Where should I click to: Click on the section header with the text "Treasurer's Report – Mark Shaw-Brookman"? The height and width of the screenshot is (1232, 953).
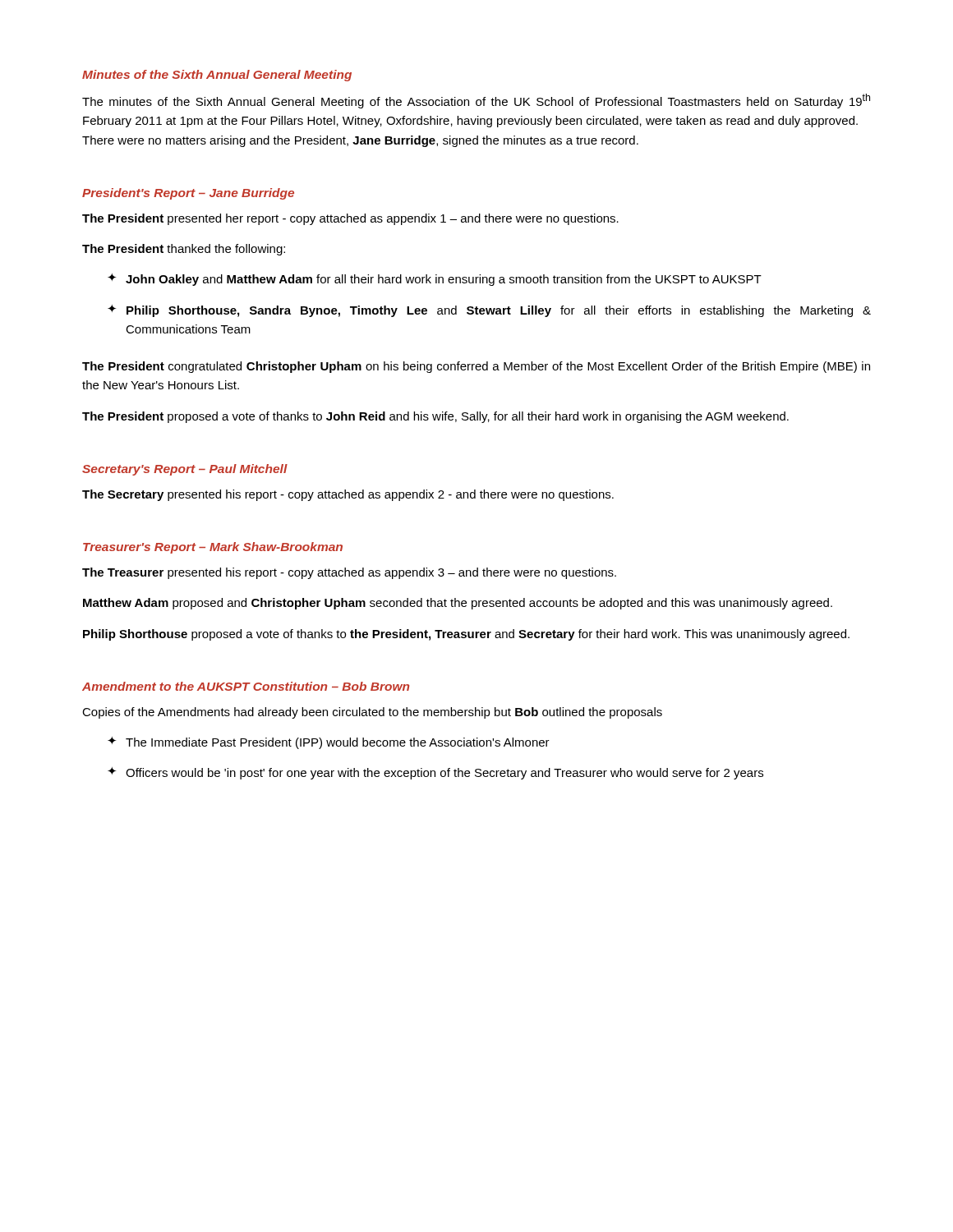click(213, 547)
